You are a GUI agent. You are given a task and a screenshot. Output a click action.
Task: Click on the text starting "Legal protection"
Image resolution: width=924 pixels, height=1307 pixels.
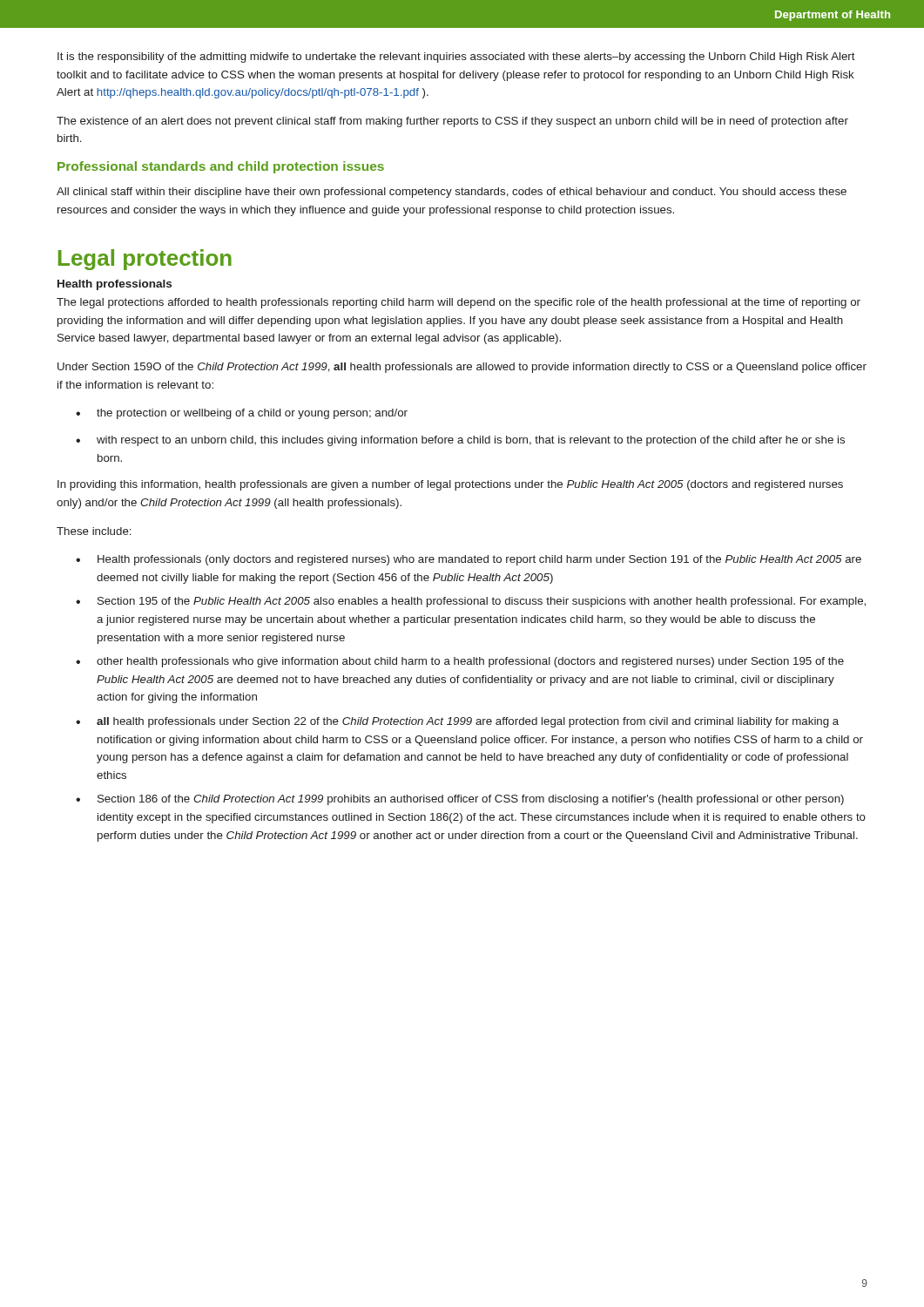click(145, 258)
